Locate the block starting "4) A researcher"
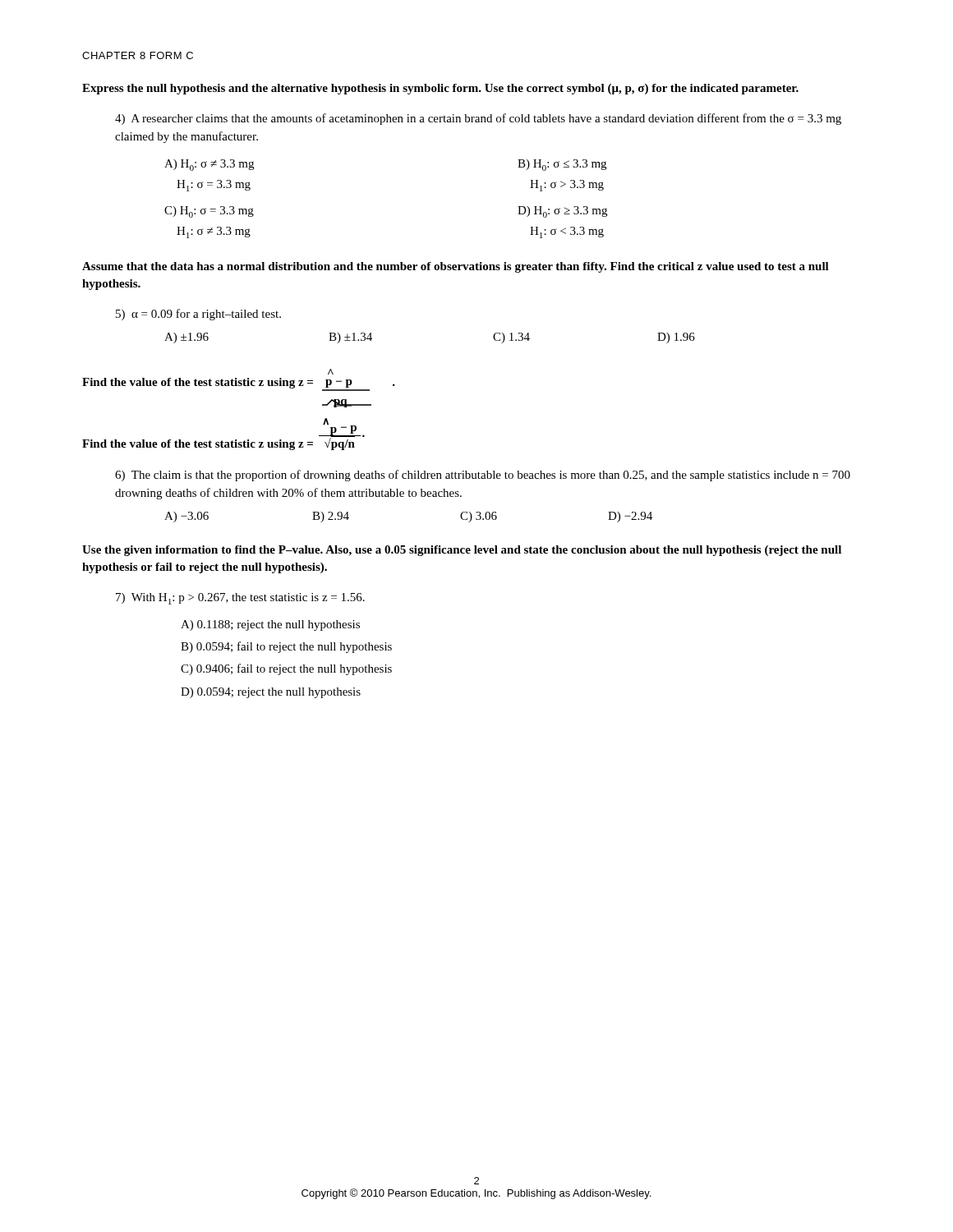This screenshot has width=953, height=1232. click(478, 127)
